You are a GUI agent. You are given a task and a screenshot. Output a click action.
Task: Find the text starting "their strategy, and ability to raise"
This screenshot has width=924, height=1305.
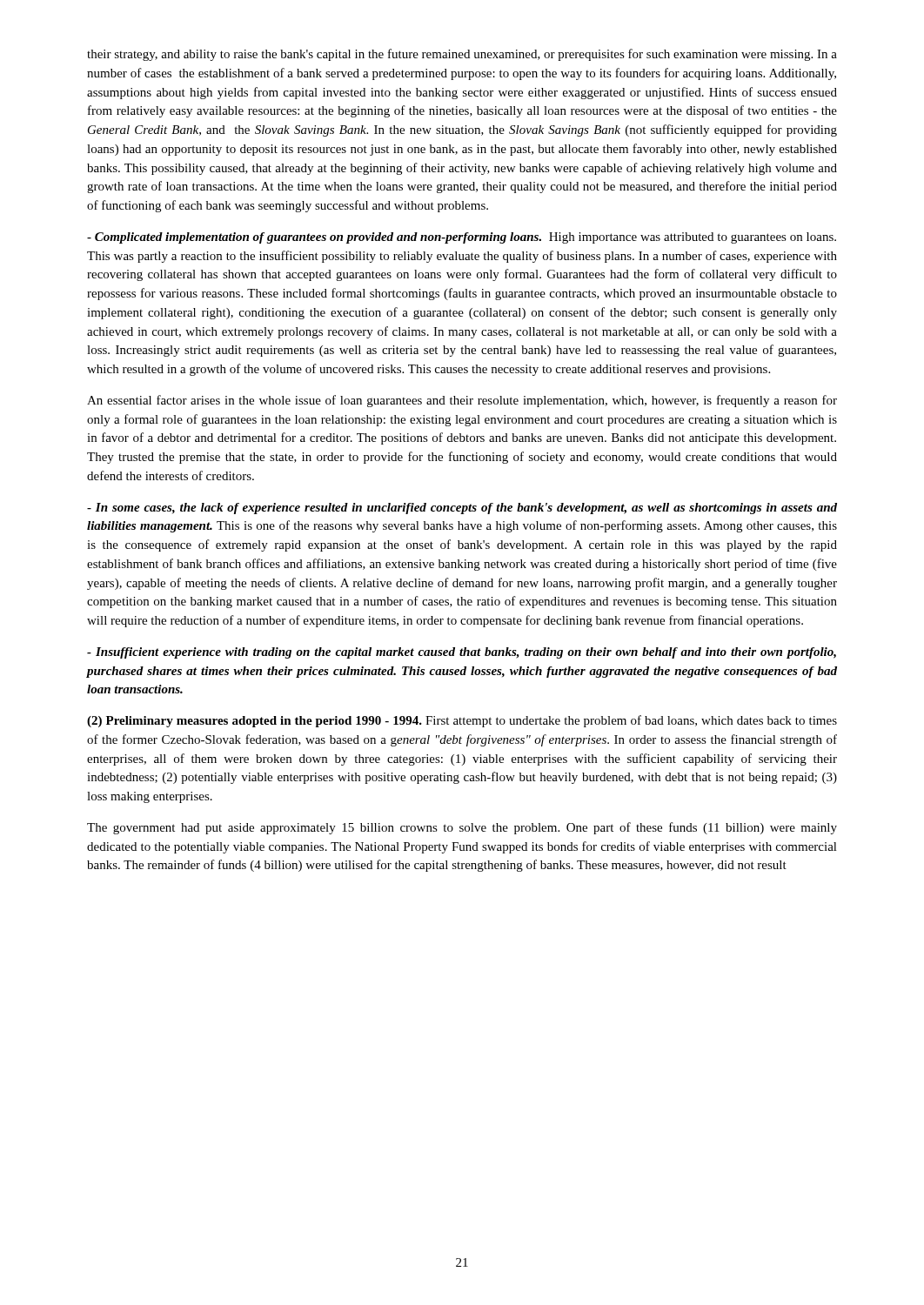click(x=462, y=130)
